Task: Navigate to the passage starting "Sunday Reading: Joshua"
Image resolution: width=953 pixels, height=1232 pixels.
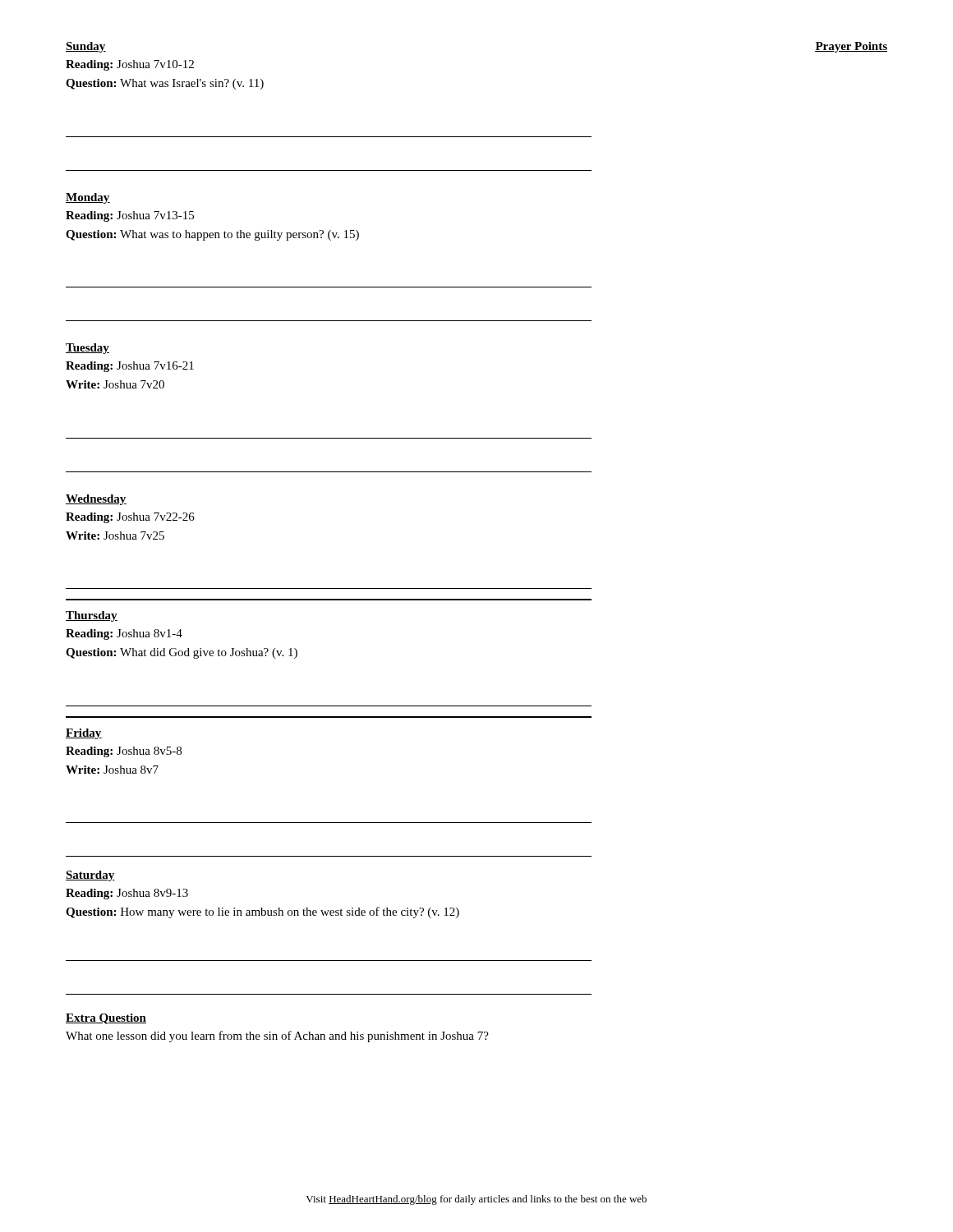Action: 86,47
